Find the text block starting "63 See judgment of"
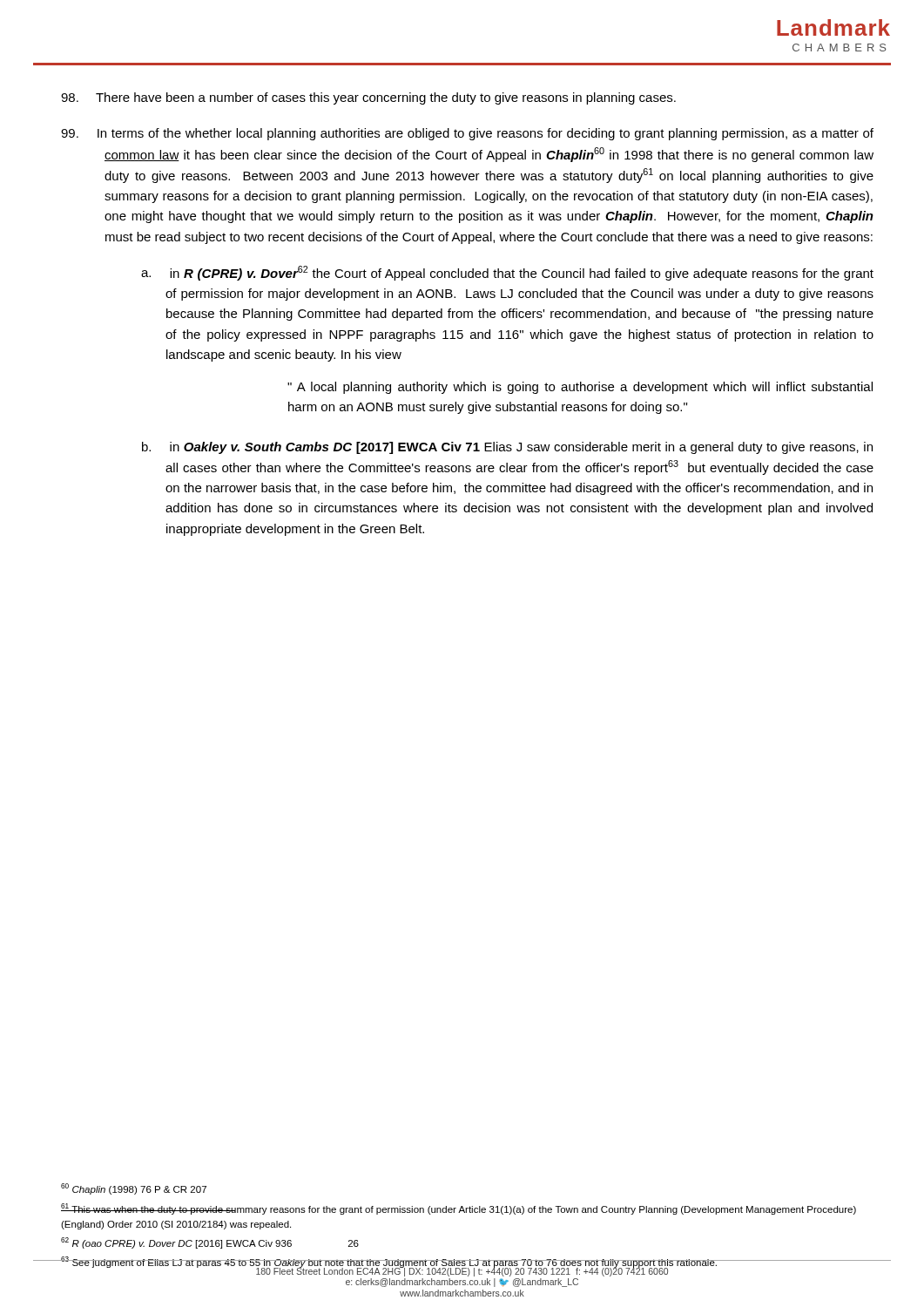924x1307 pixels. [389, 1262]
